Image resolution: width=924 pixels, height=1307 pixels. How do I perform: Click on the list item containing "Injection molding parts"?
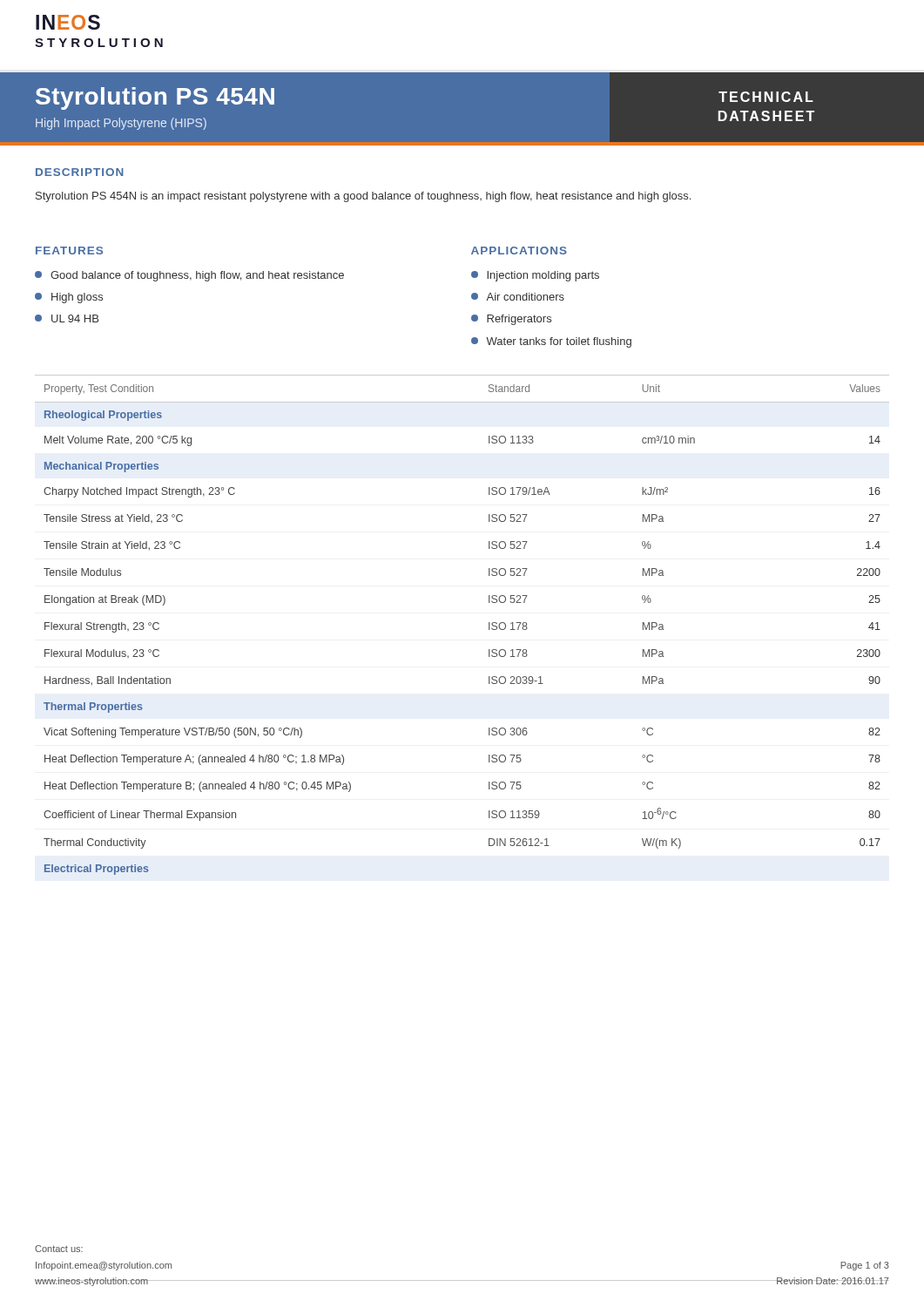pos(535,275)
